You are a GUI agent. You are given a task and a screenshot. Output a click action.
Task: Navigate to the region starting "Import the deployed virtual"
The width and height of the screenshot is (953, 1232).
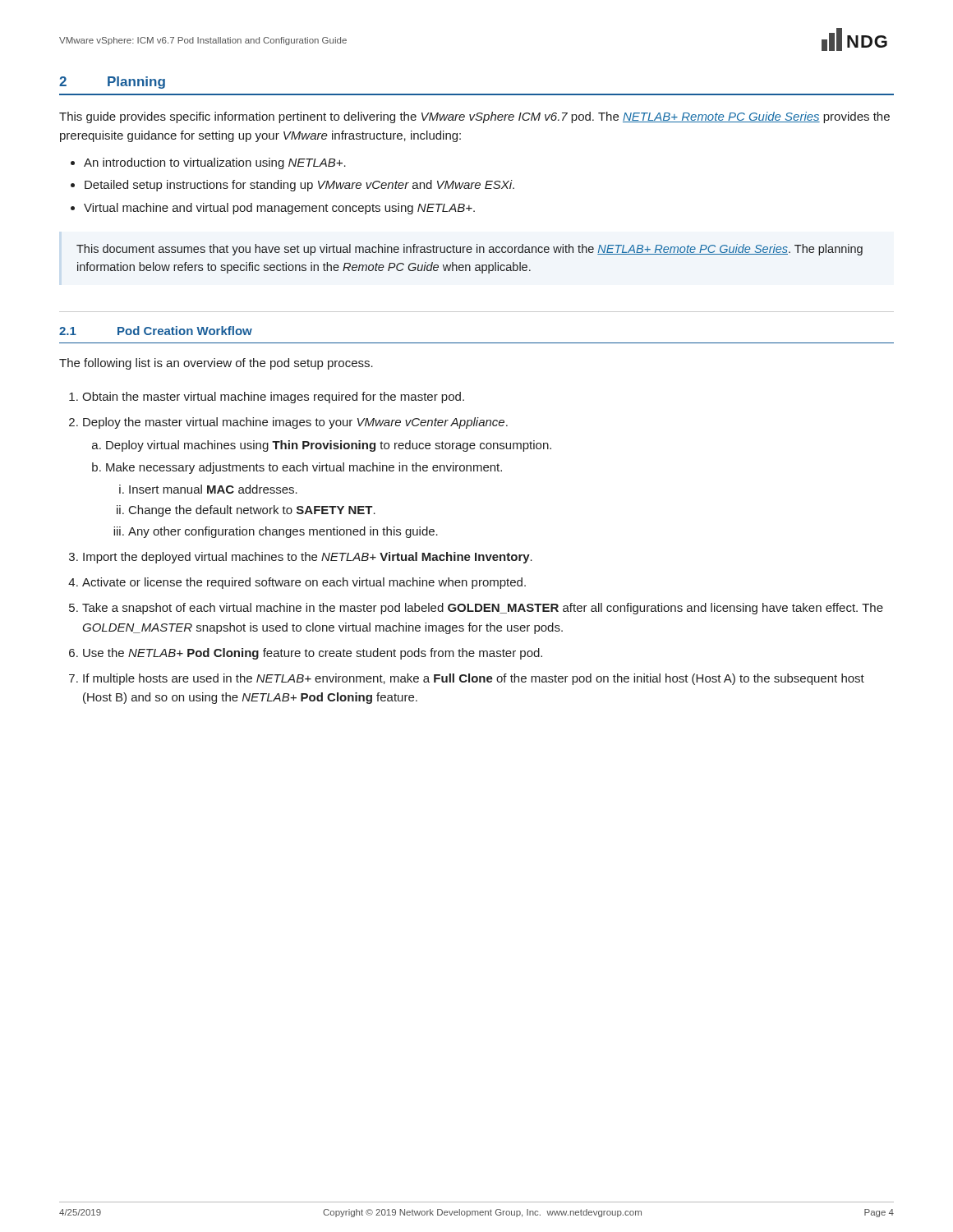[x=308, y=556]
